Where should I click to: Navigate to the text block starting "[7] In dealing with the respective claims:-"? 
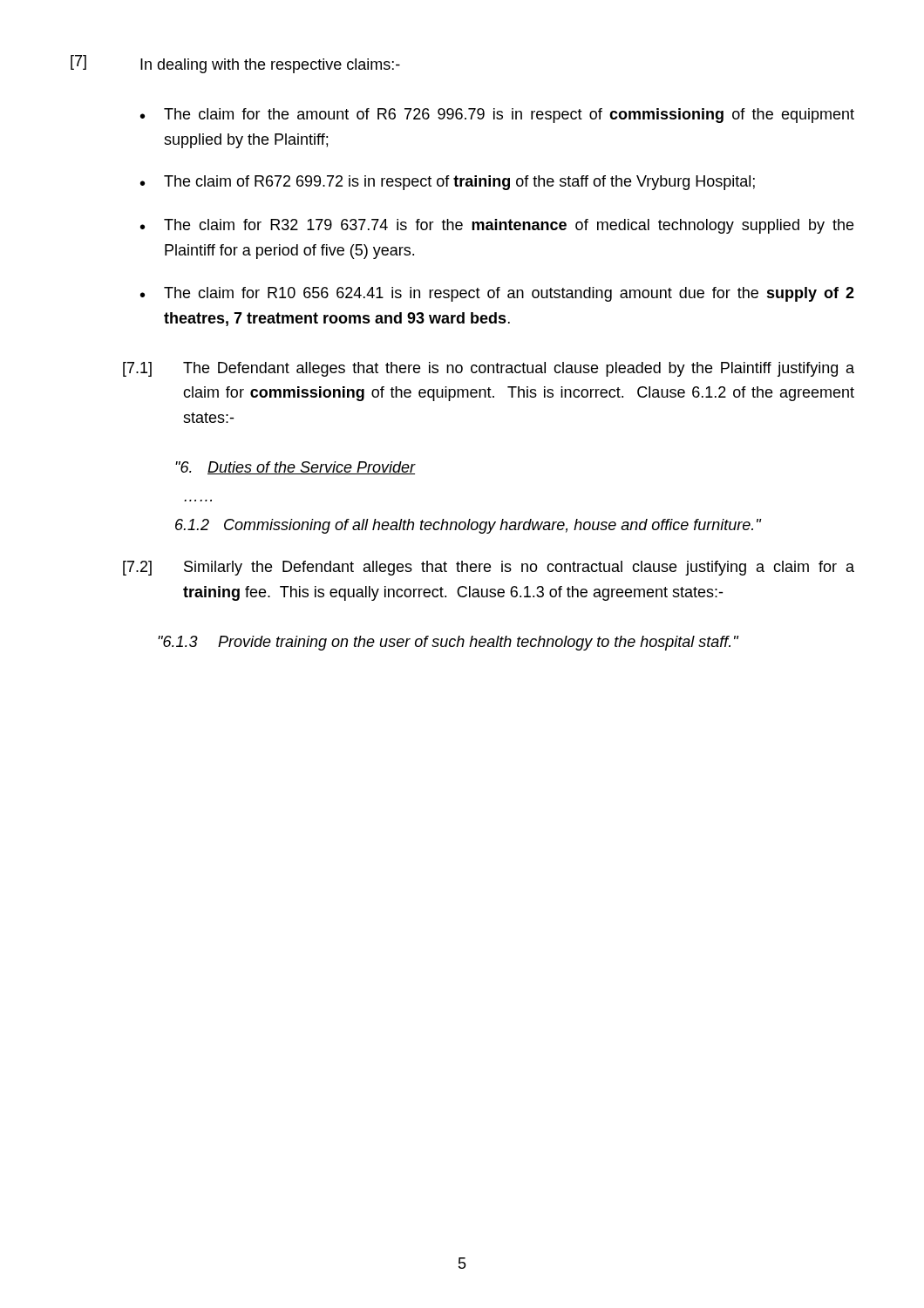pyautogui.click(x=235, y=64)
